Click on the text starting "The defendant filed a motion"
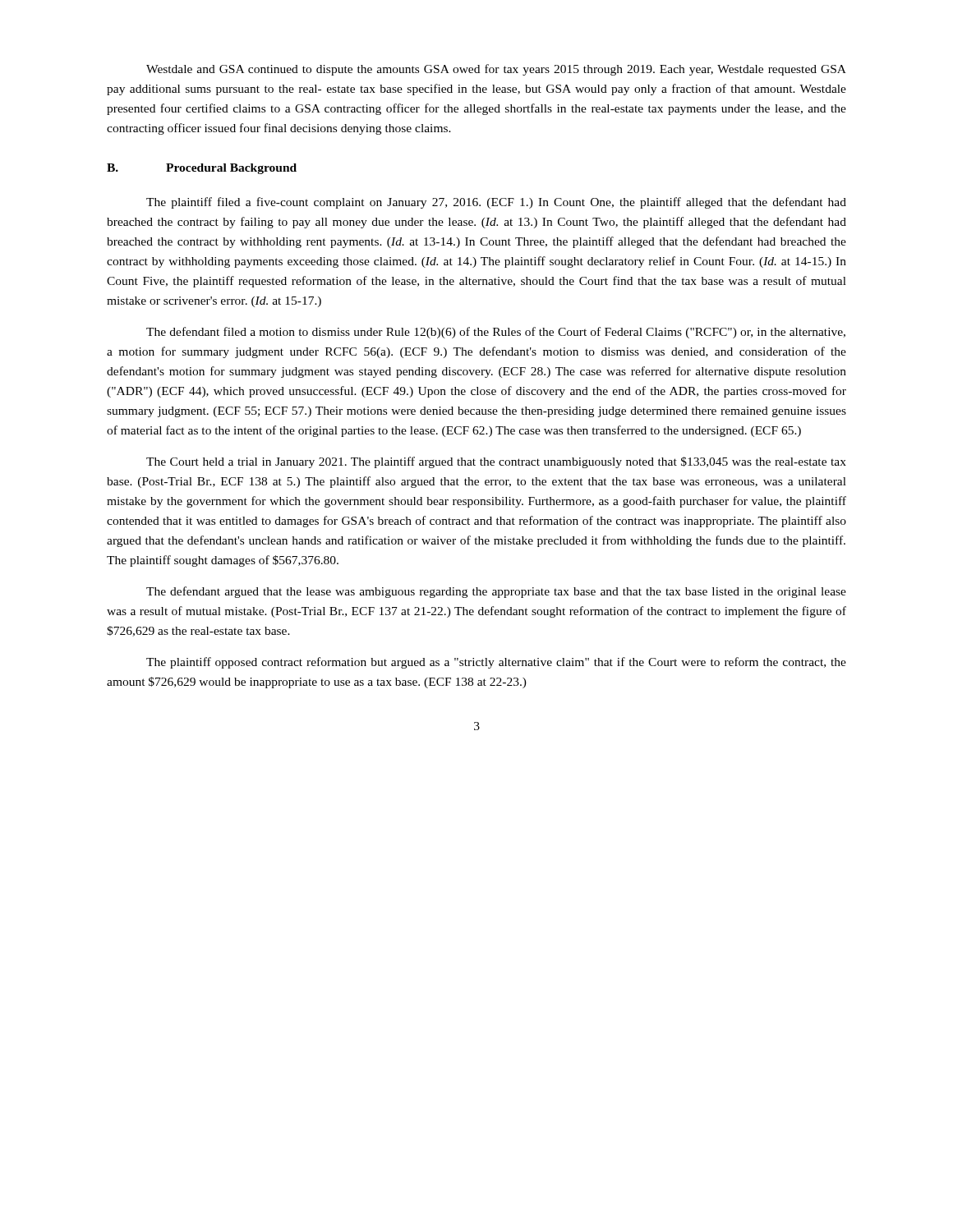 pos(476,381)
